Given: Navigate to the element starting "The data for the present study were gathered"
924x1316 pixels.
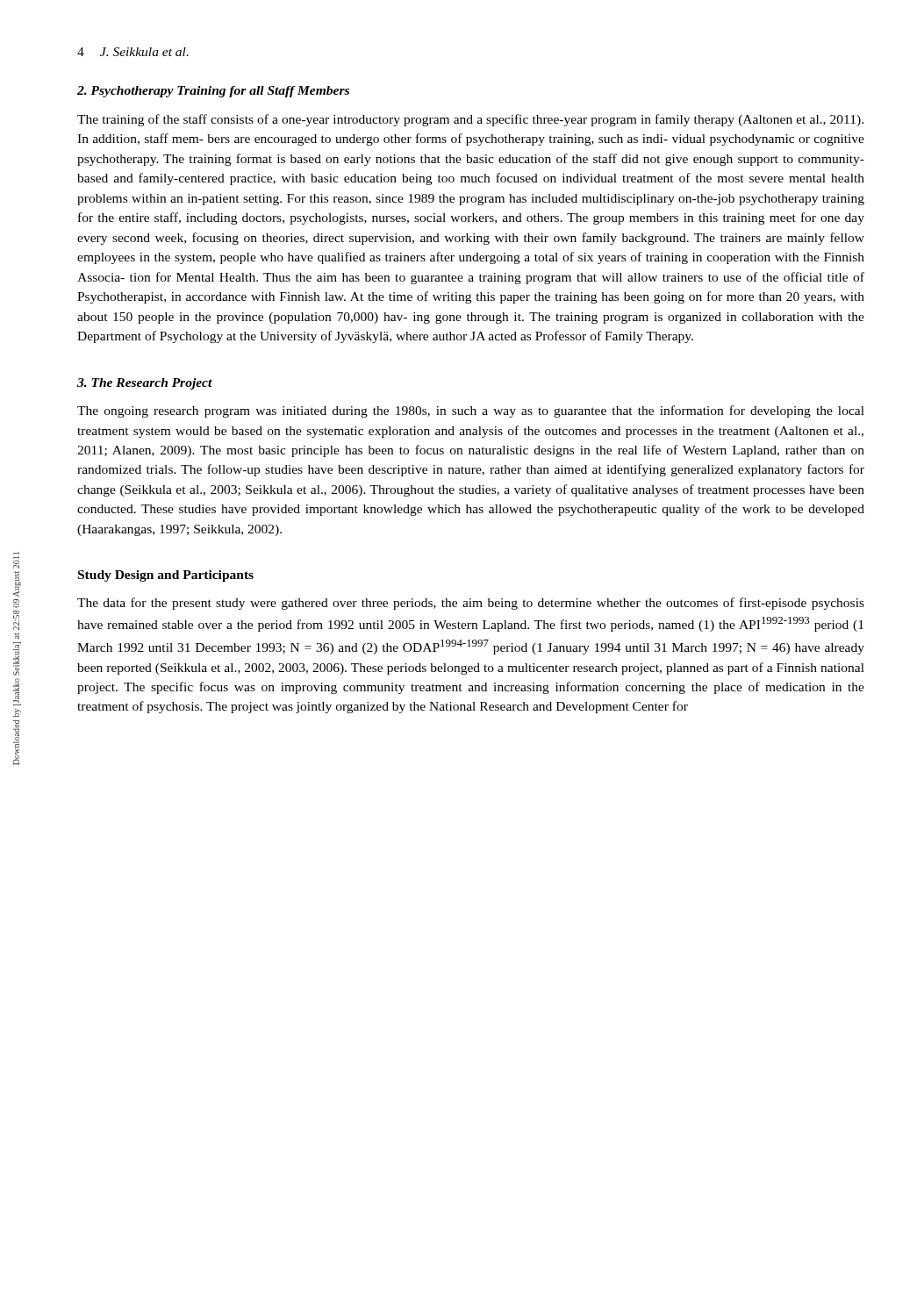Looking at the screenshot, I should (x=471, y=654).
